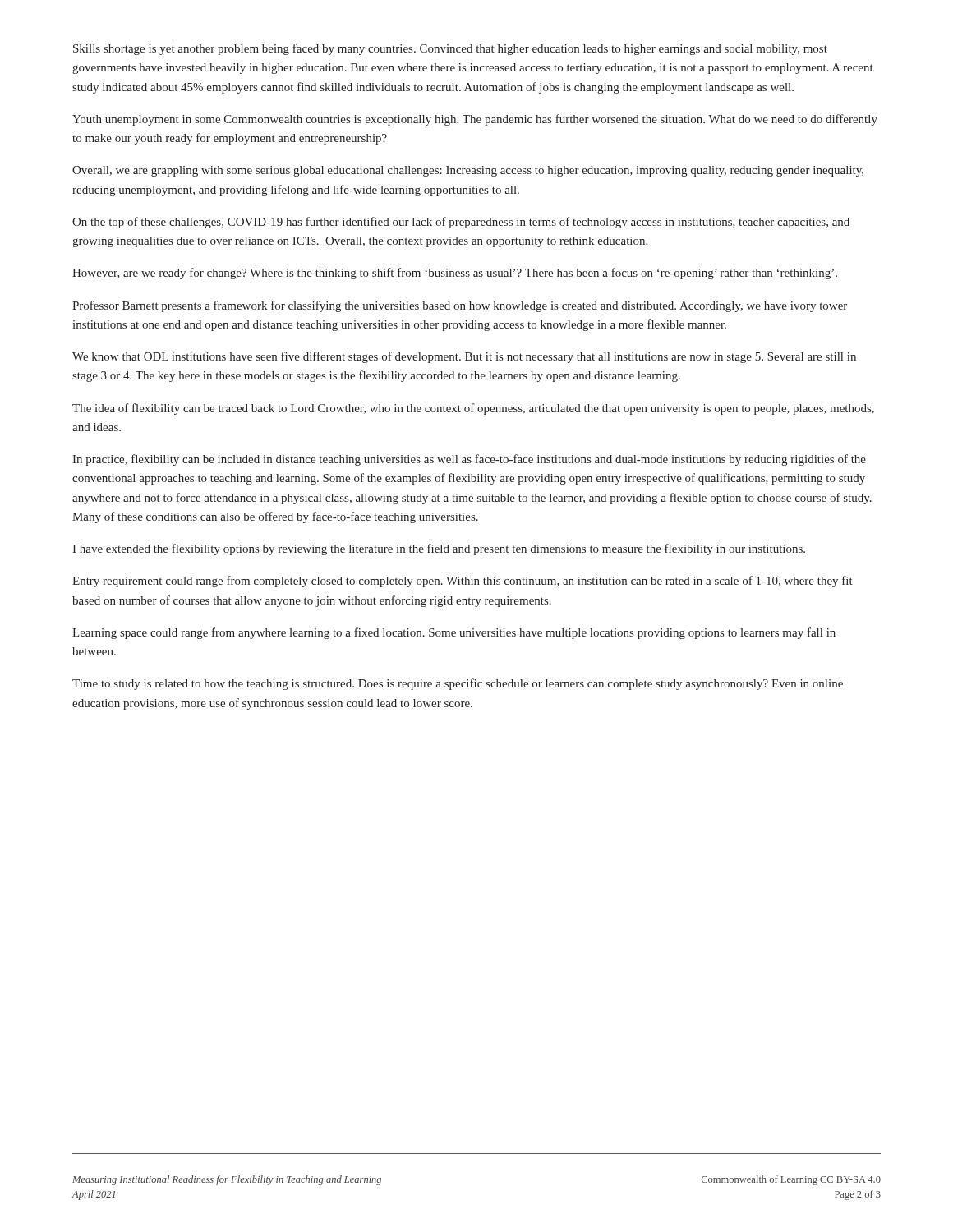Locate the block starting "Time to study"
This screenshot has width=953, height=1232.
(458, 693)
